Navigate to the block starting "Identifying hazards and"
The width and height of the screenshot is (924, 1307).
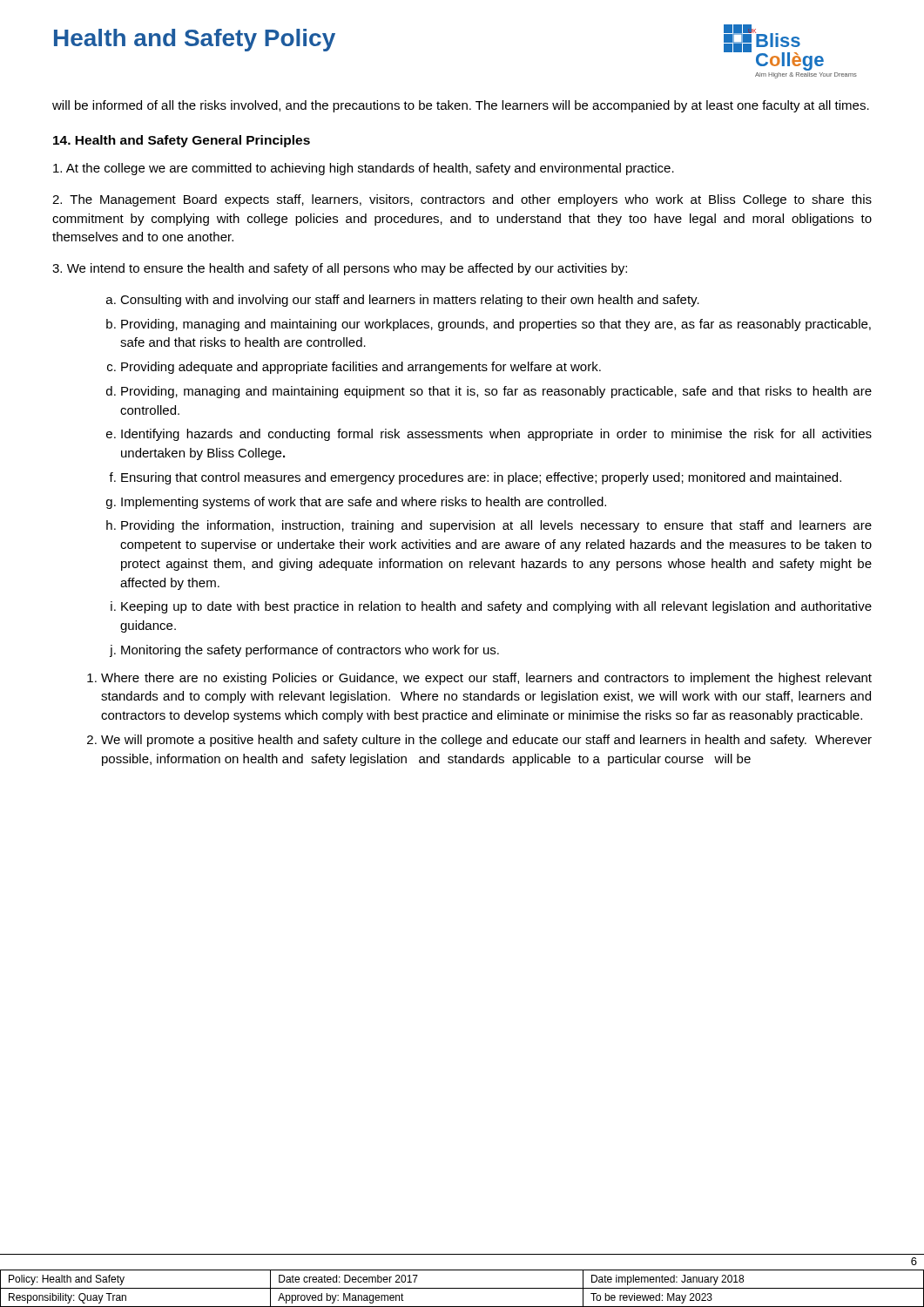point(496,443)
